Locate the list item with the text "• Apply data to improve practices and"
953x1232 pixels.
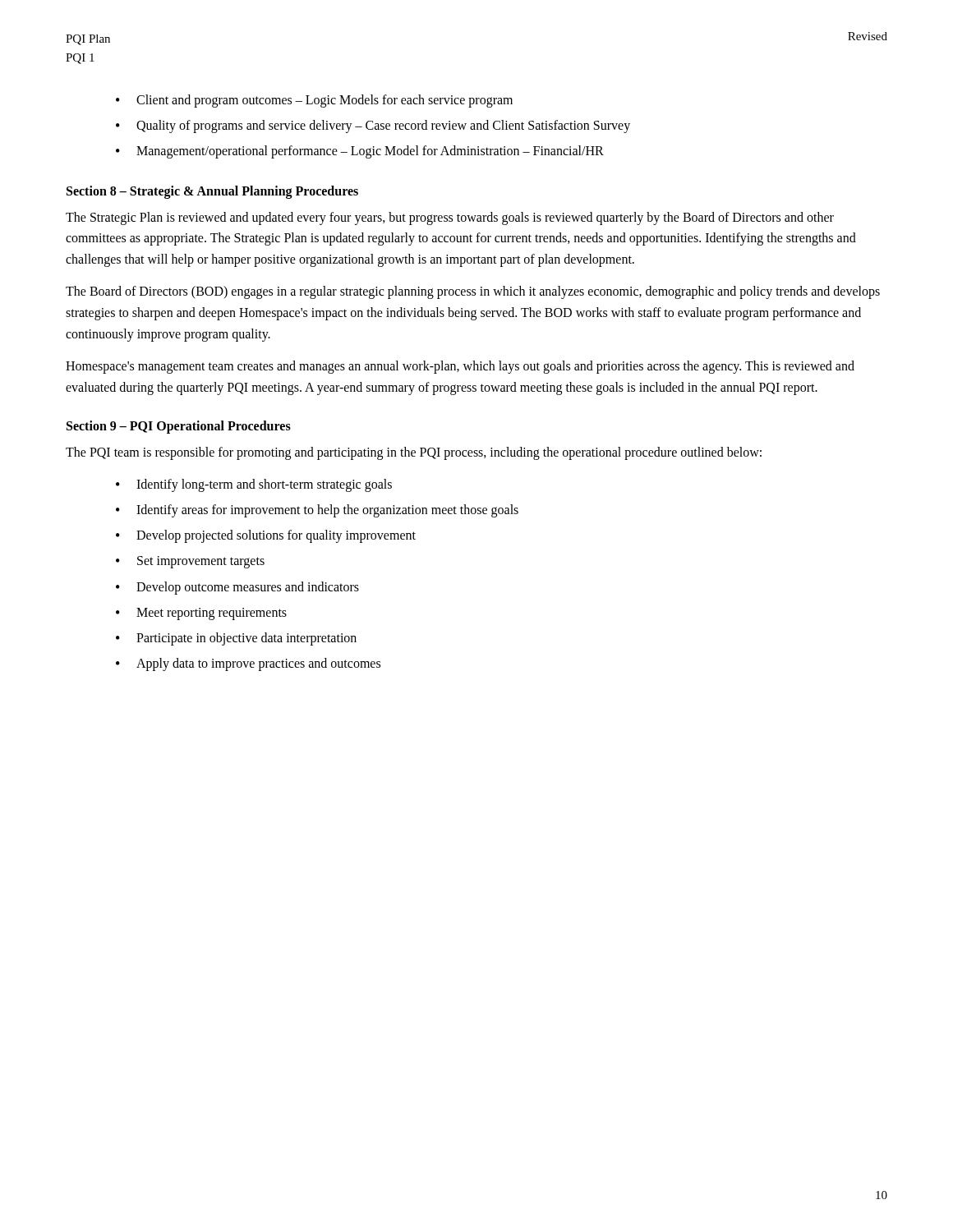(x=248, y=664)
